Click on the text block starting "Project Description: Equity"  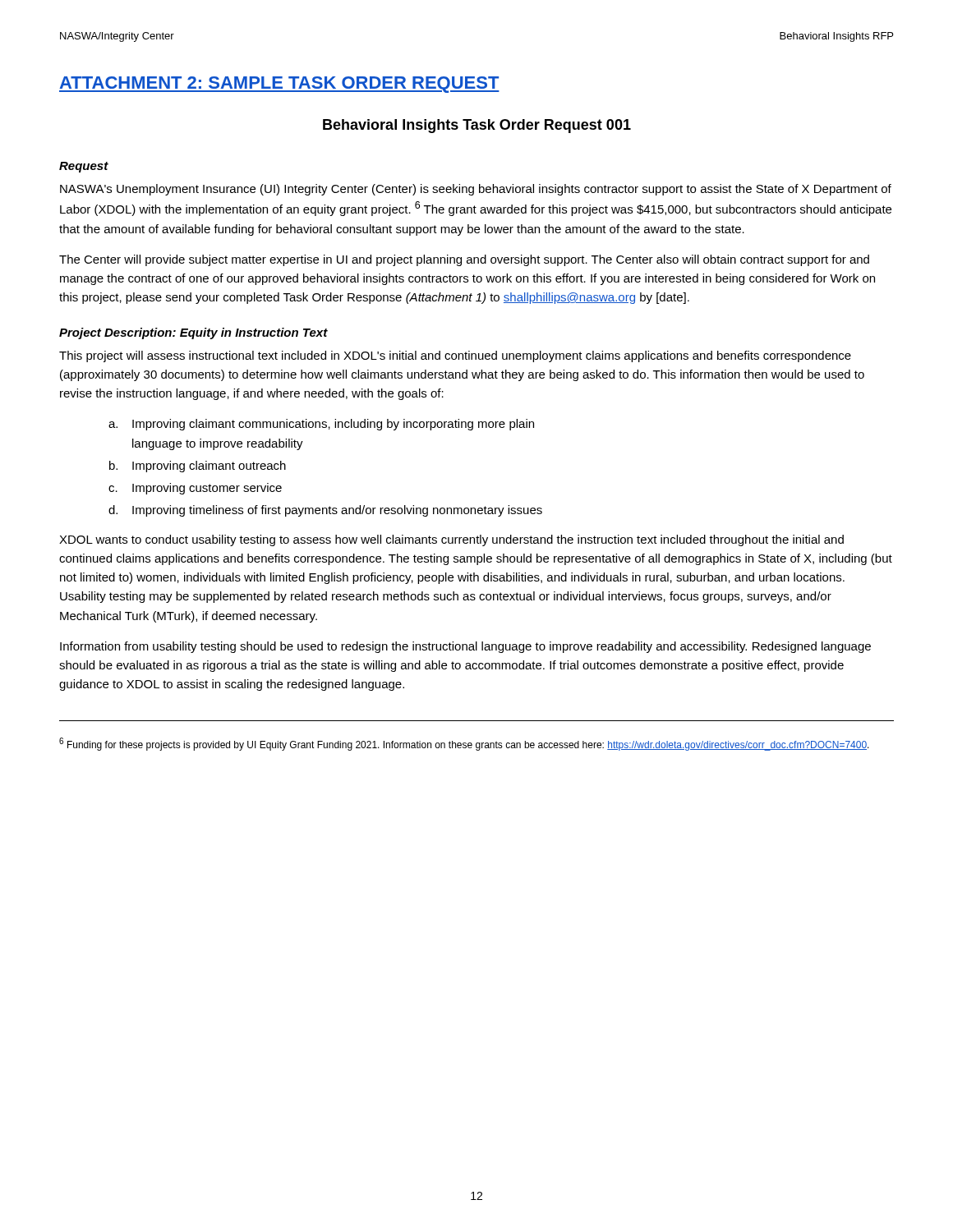[193, 332]
